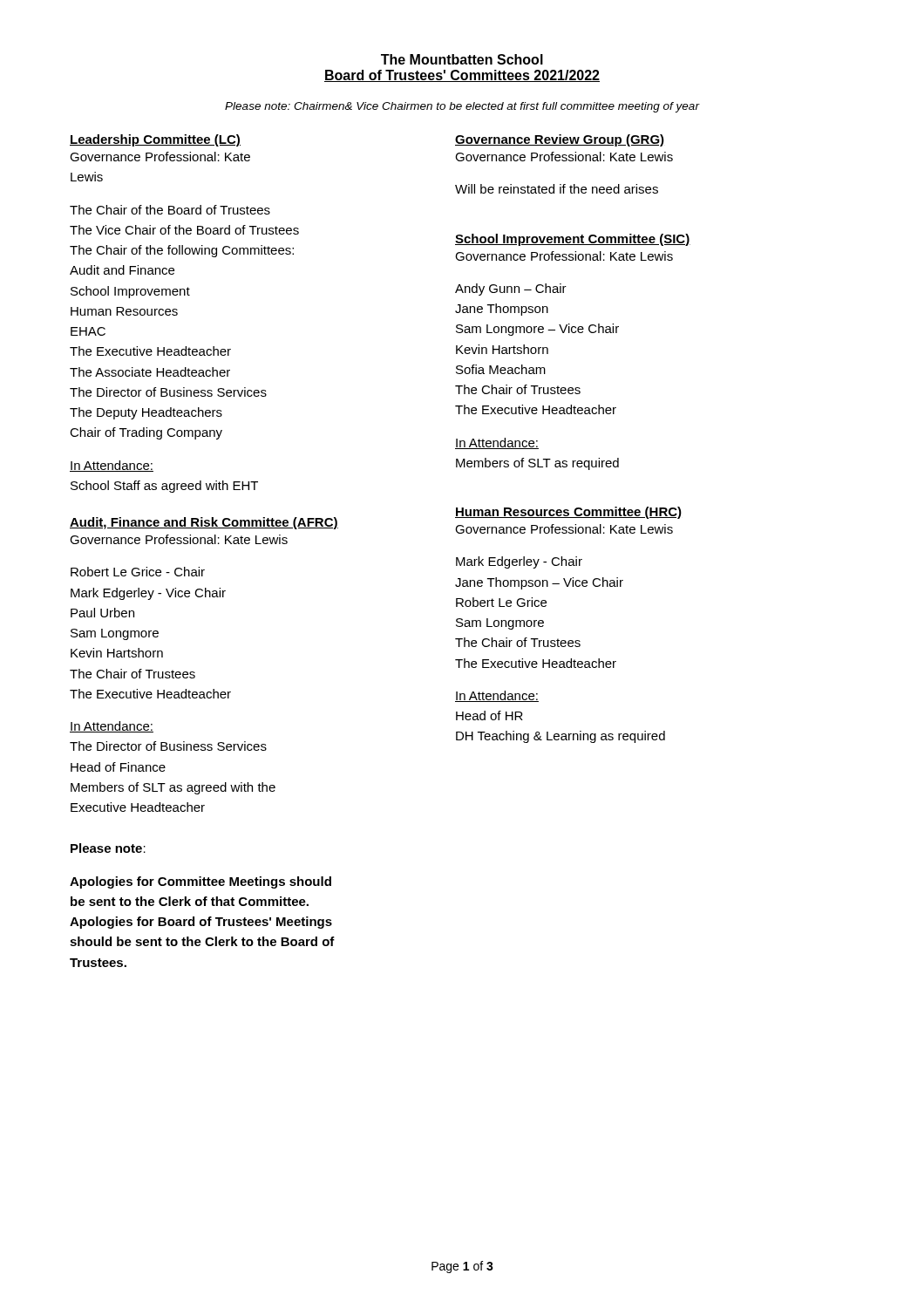Point to the passage starting "Will be reinstated if the need arises"
The height and width of the screenshot is (1308, 924).
[655, 189]
